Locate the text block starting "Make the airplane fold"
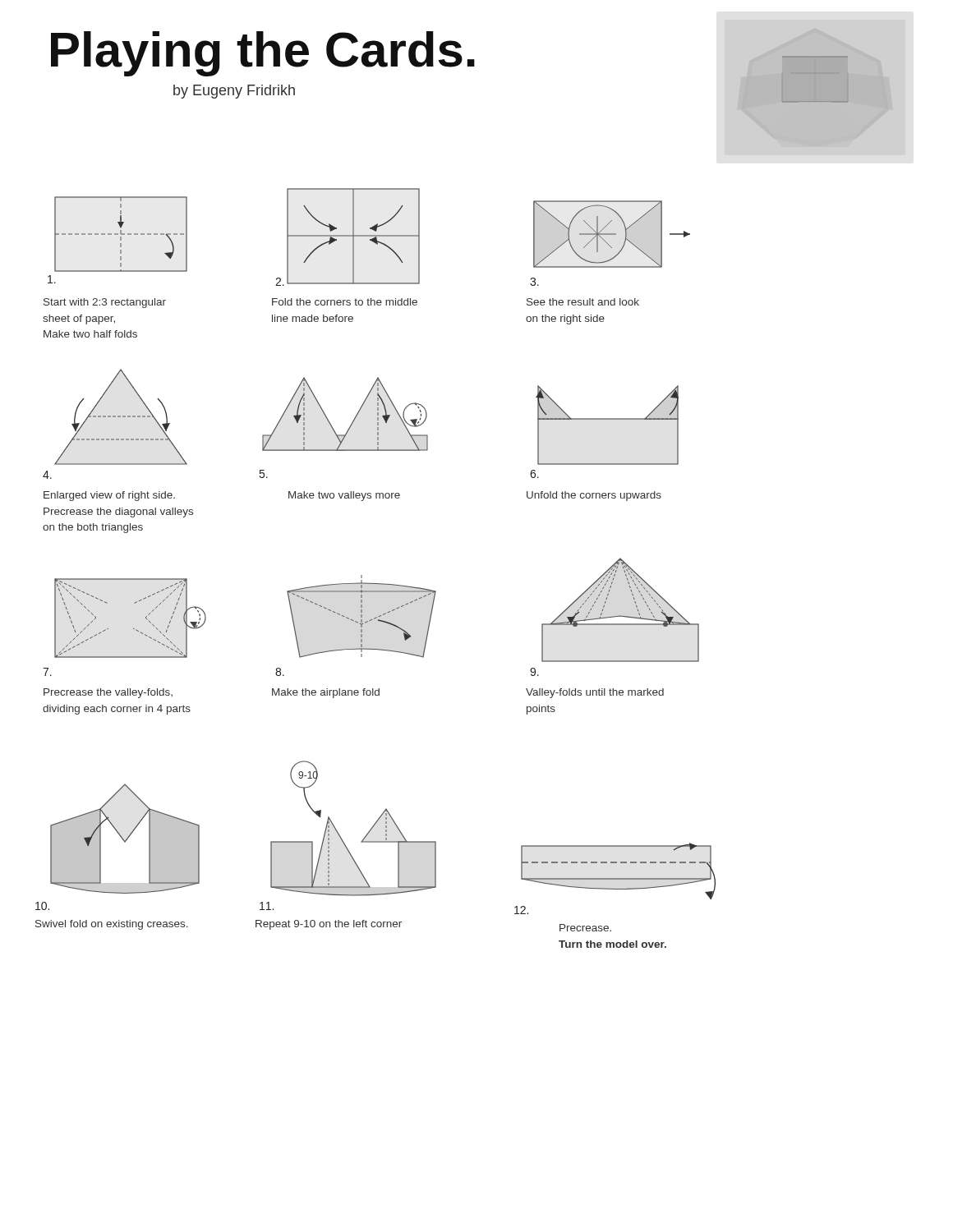The width and height of the screenshot is (953, 1232). pyautogui.click(x=326, y=692)
